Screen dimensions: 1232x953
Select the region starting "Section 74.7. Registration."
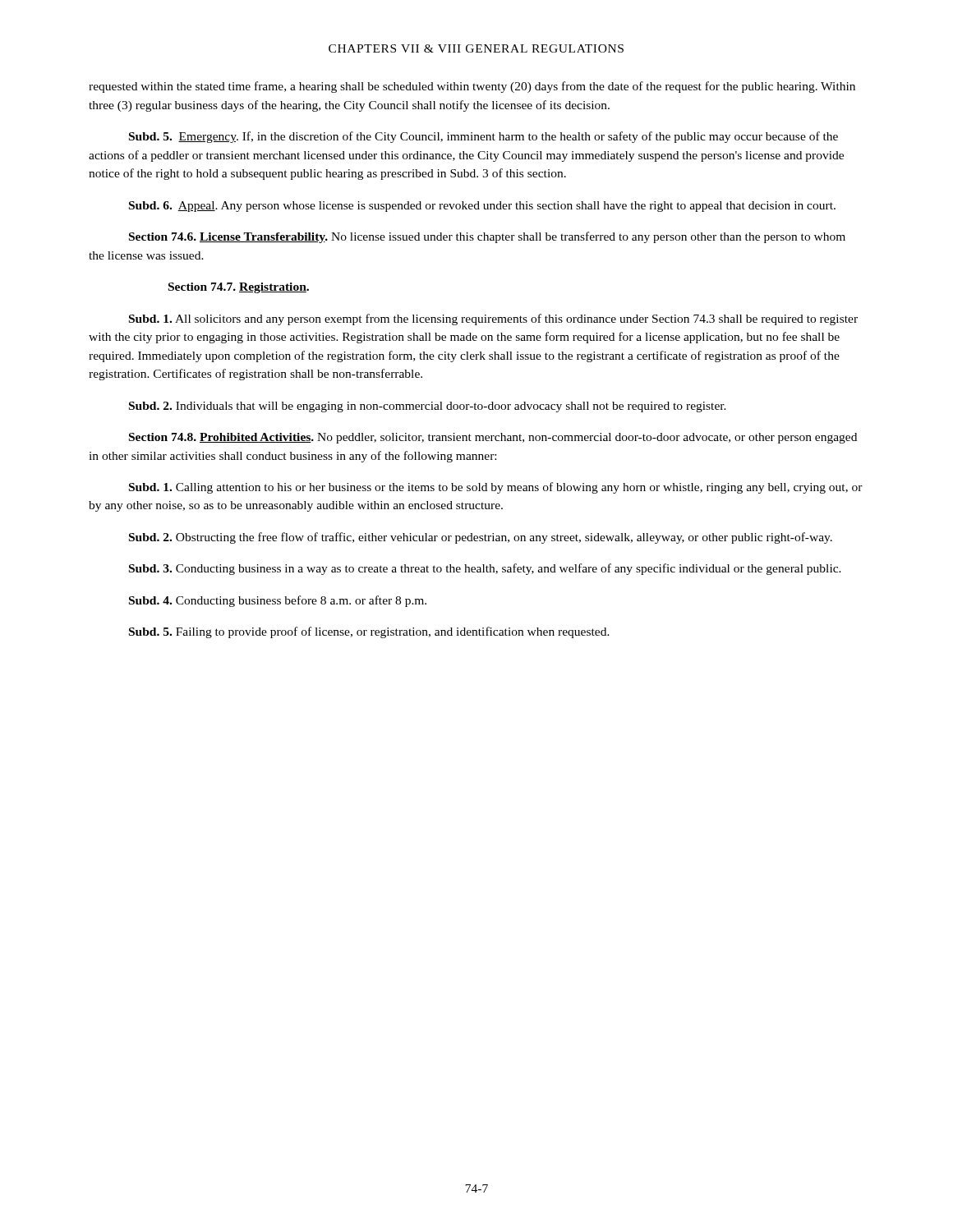point(239,286)
